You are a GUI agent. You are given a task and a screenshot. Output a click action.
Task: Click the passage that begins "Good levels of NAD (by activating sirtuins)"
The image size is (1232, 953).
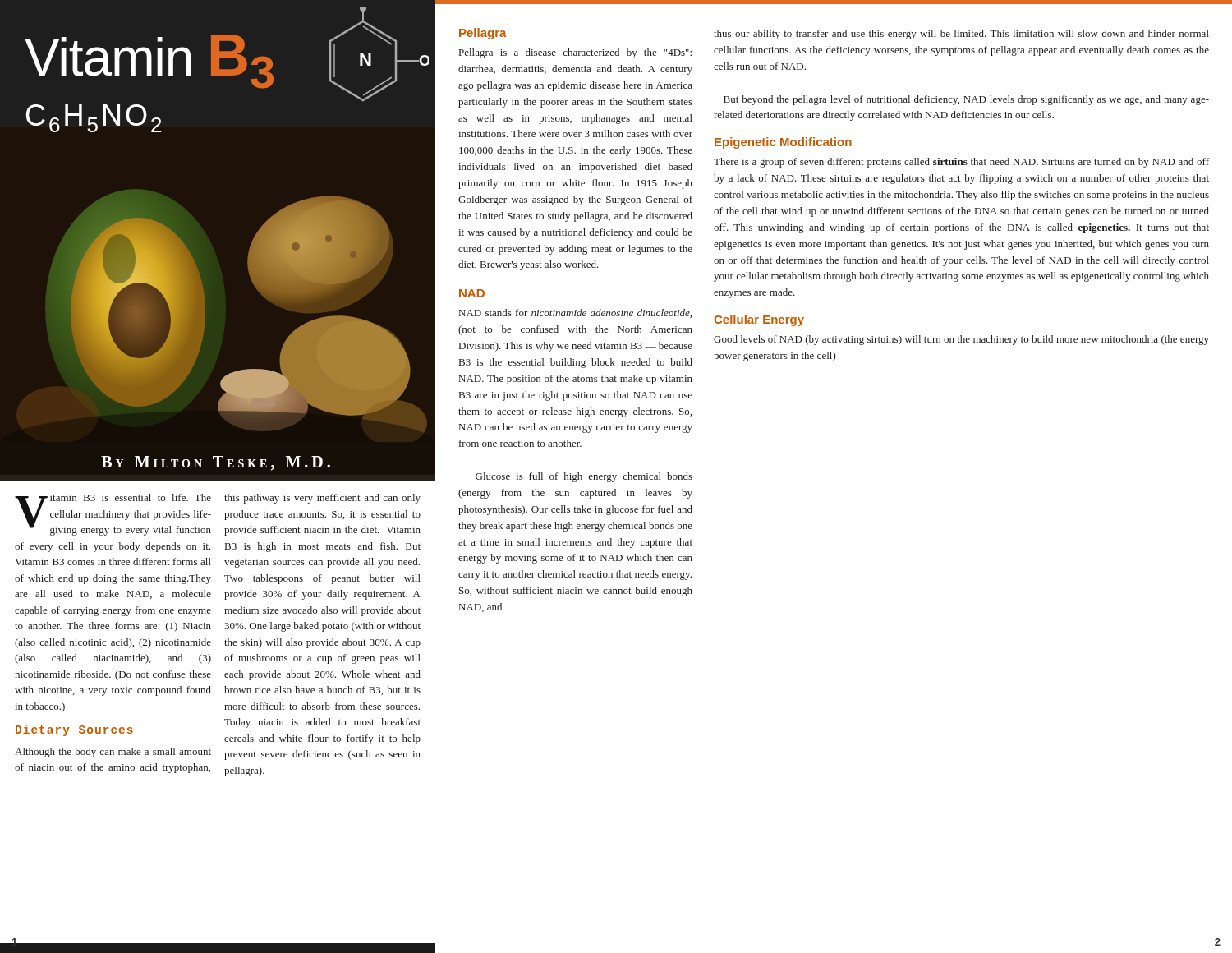click(961, 347)
